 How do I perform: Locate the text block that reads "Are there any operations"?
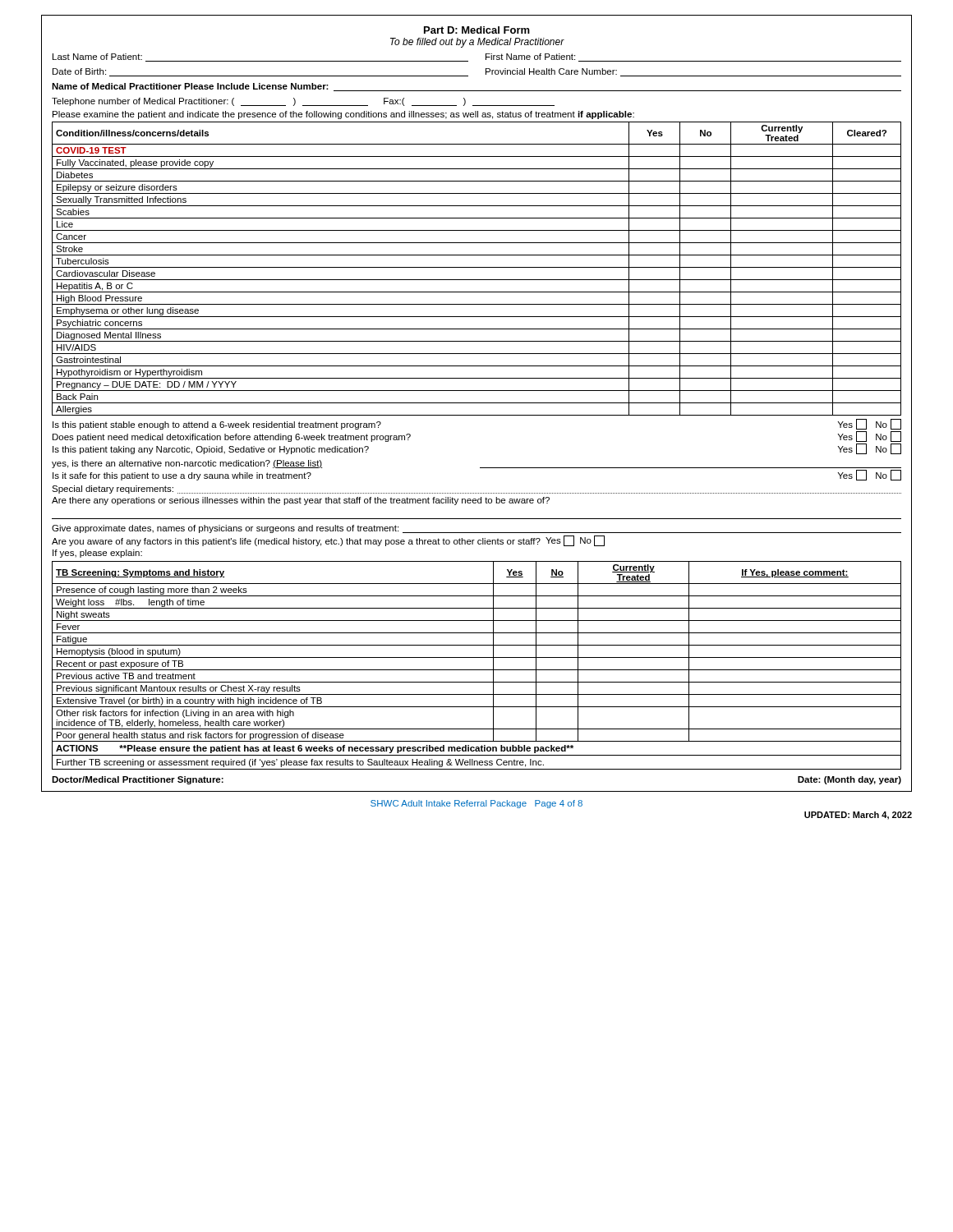301,500
